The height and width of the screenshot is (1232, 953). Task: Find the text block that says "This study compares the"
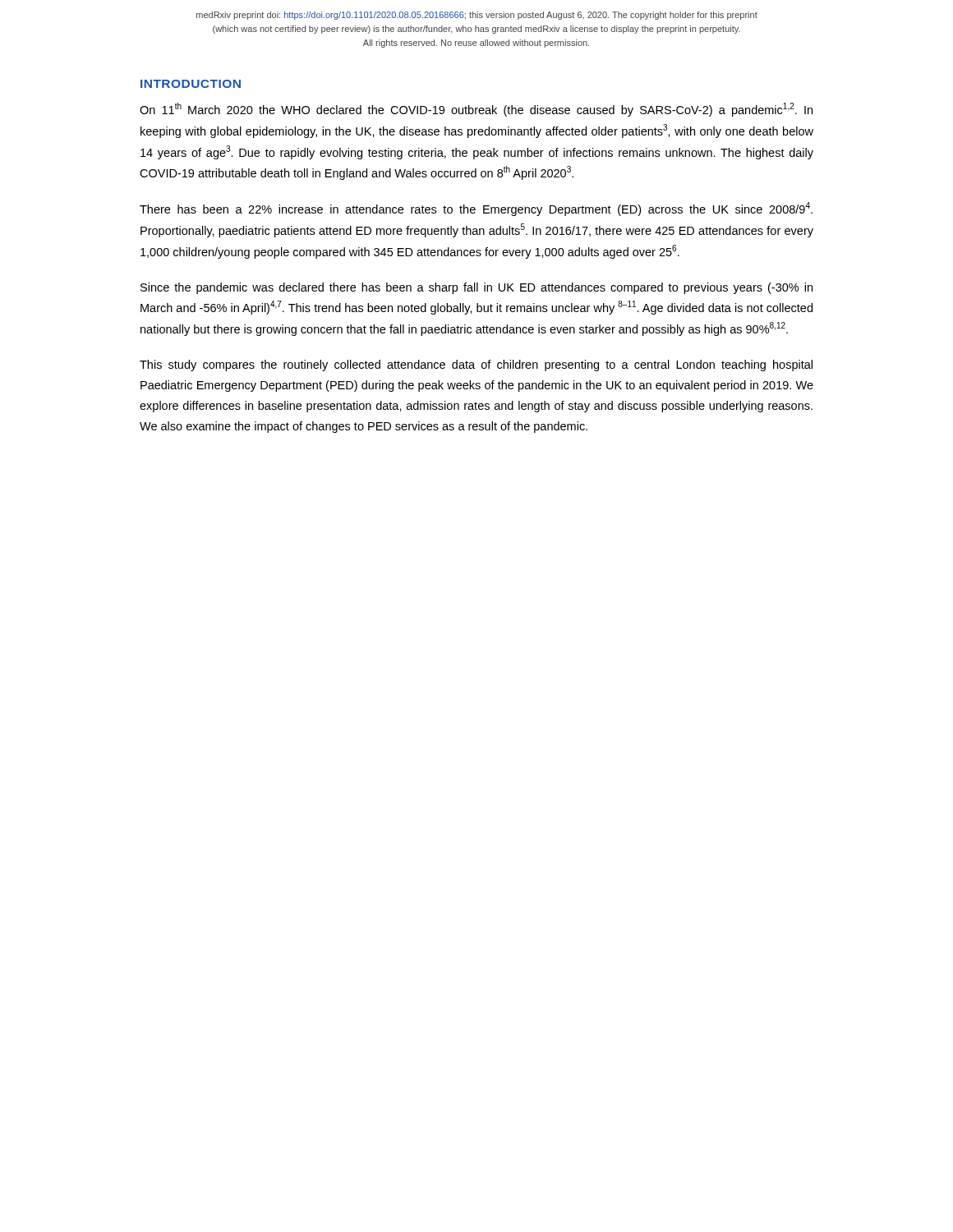click(x=476, y=395)
